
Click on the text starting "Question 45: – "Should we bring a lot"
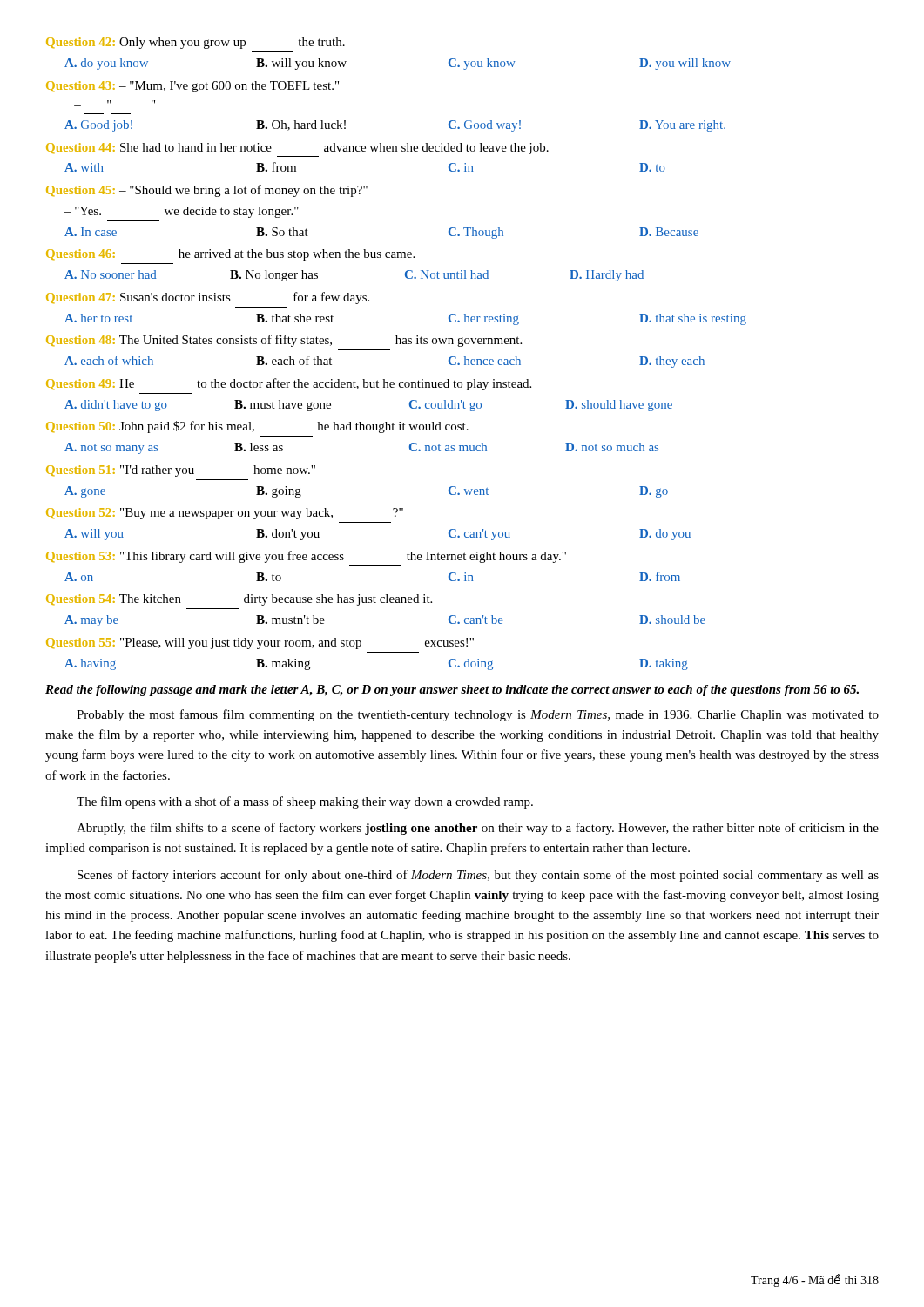coord(207,190)
